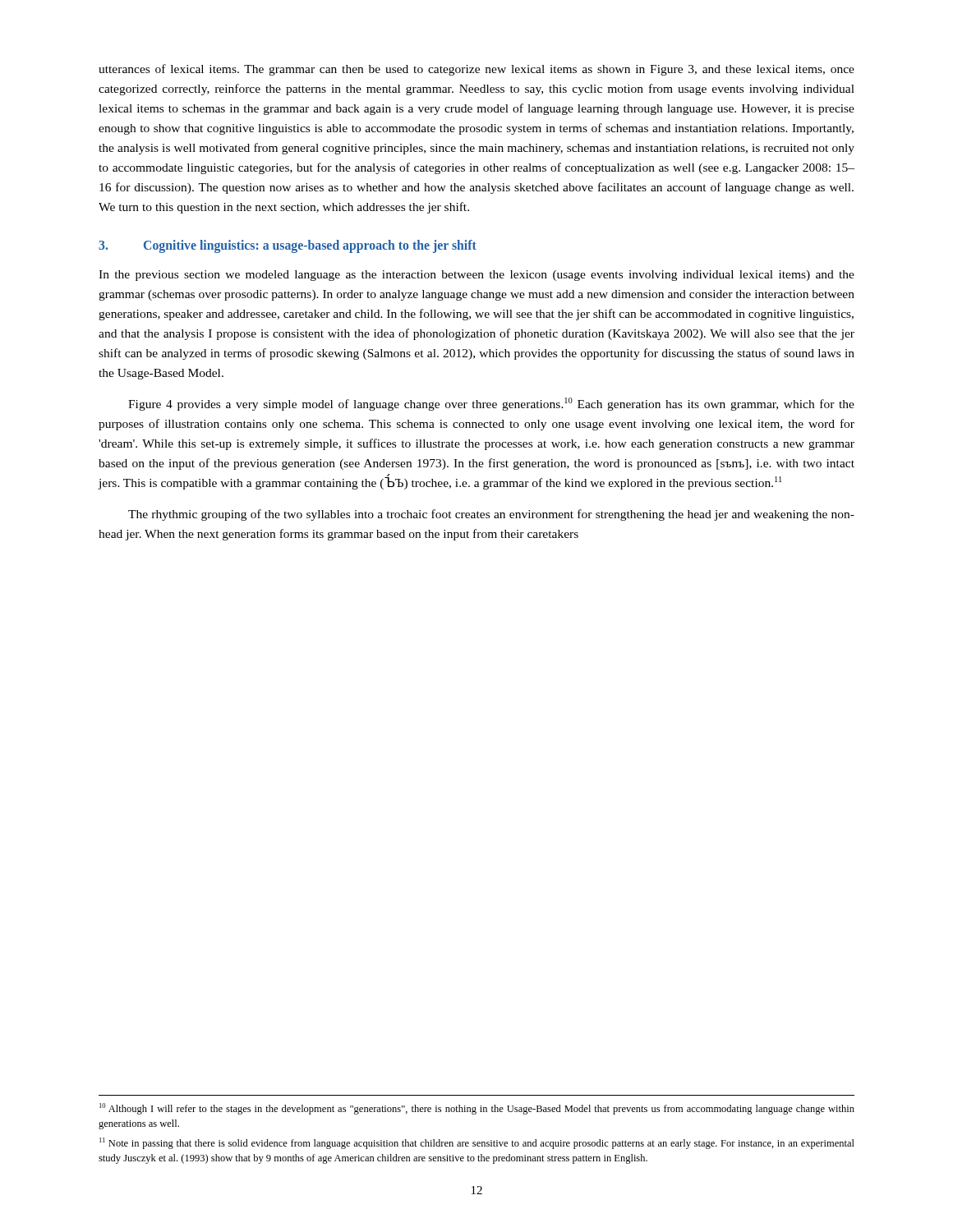Click the section header that begins "3. Cognitive linguistics: a"
The height and width of the screenshot is (1232, 953).
pos(287,246)
